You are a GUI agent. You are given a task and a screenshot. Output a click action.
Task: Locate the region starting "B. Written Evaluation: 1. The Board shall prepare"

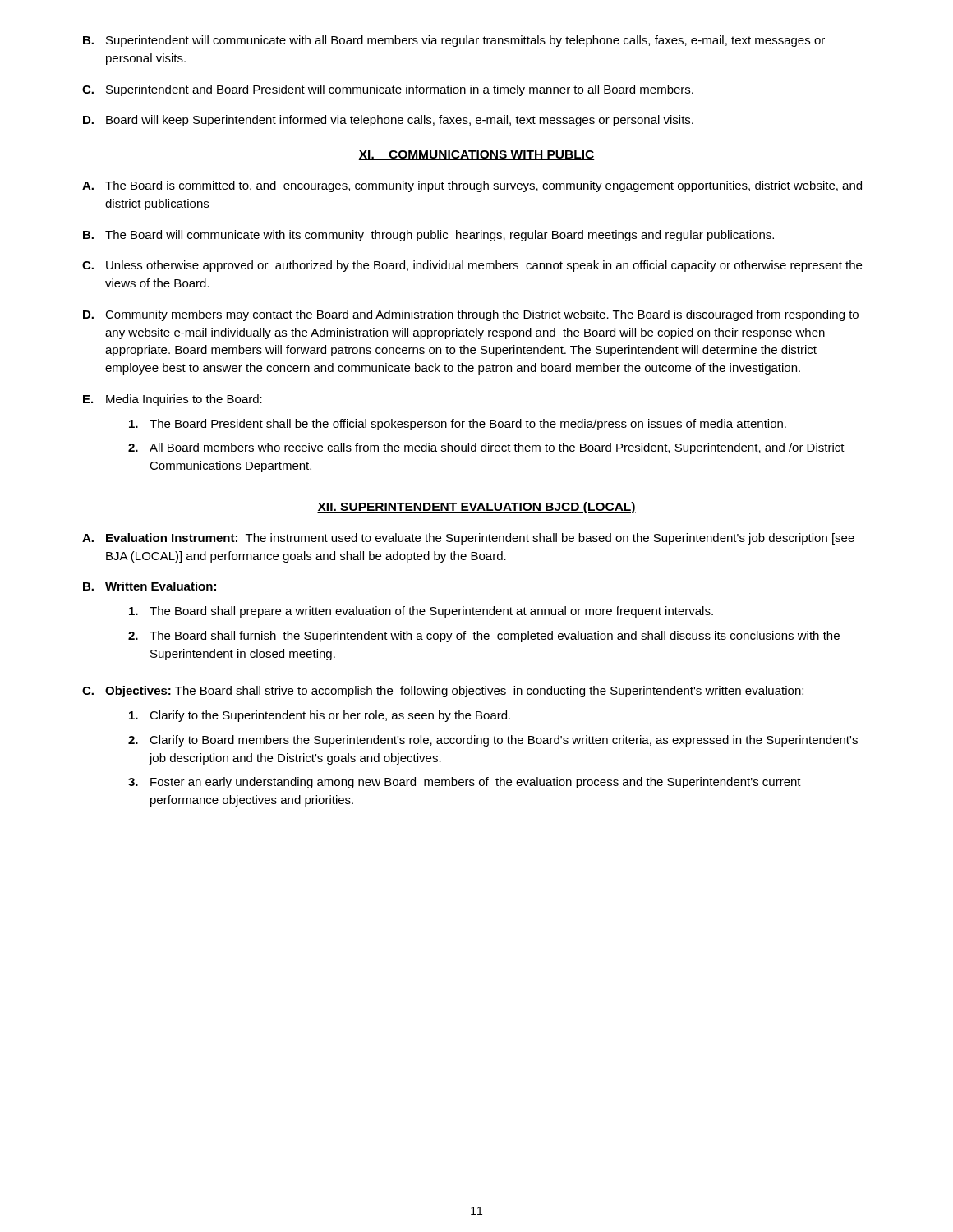(x=476, y=623)
